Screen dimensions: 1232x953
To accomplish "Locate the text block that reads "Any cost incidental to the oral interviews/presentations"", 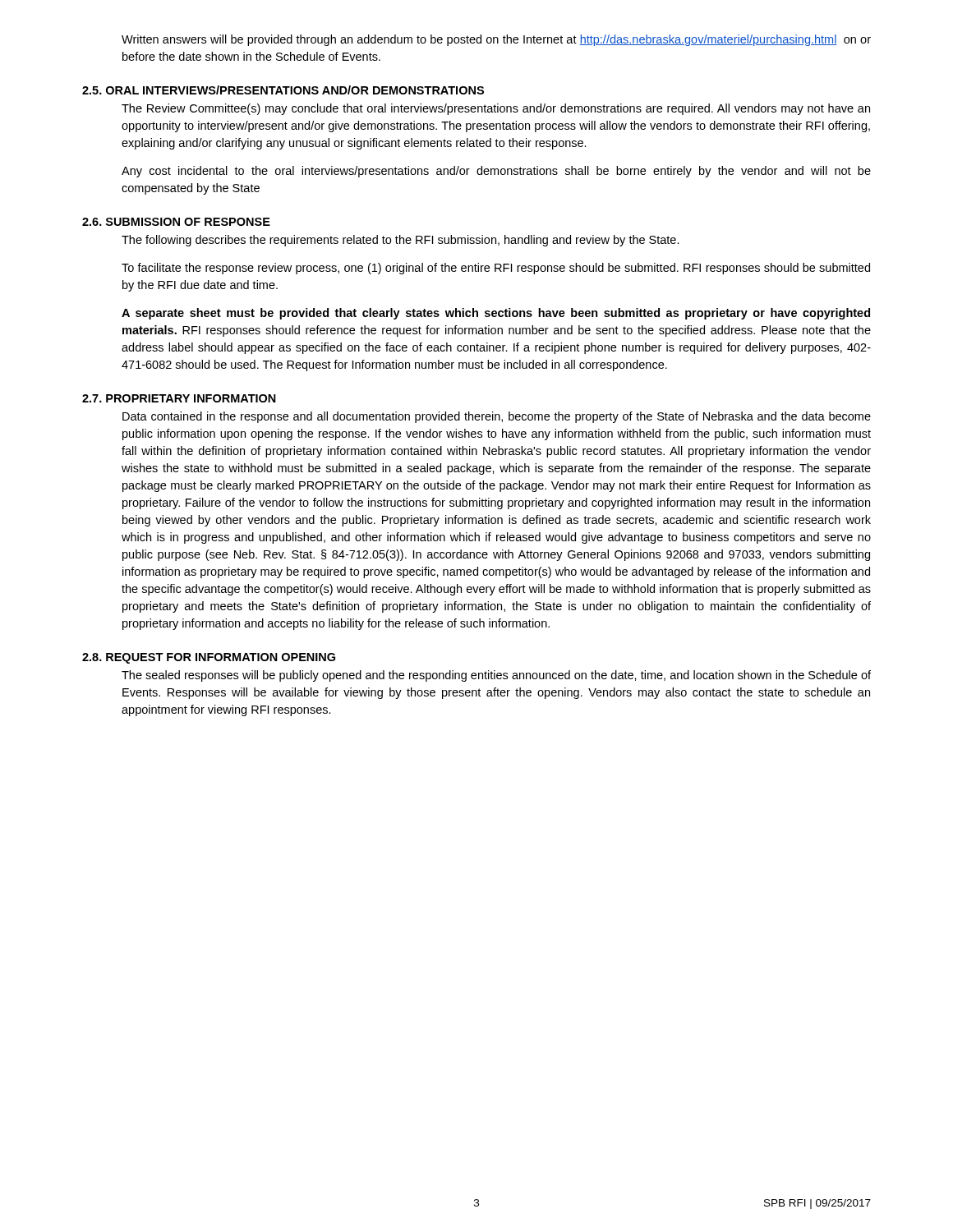I will (x=496, y=180).
